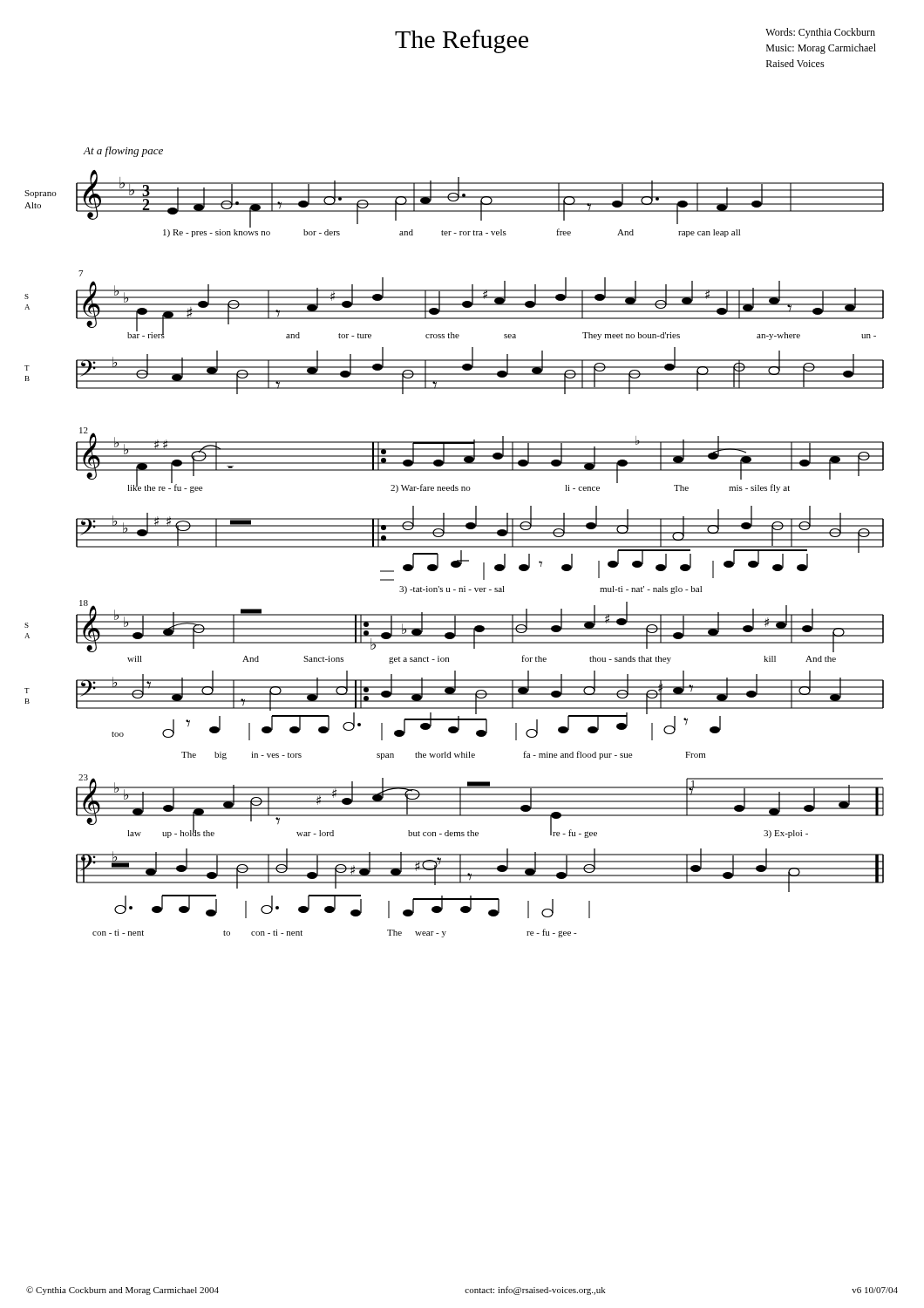This screenshot has height=1308, width=924.
Task: Click where it says "The Refugee"
Action: (462, 39)
